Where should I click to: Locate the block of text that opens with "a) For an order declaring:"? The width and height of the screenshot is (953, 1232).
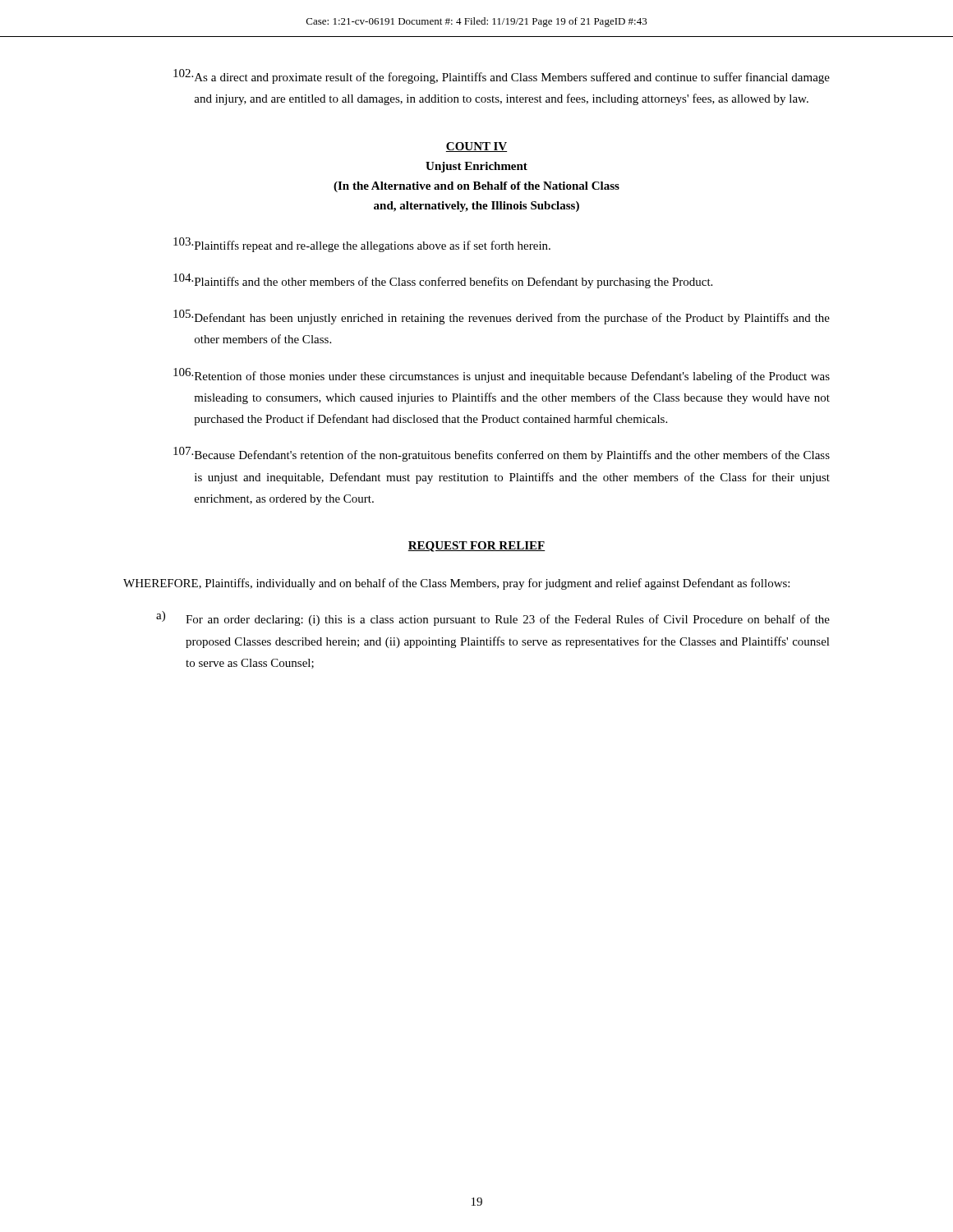493,641
